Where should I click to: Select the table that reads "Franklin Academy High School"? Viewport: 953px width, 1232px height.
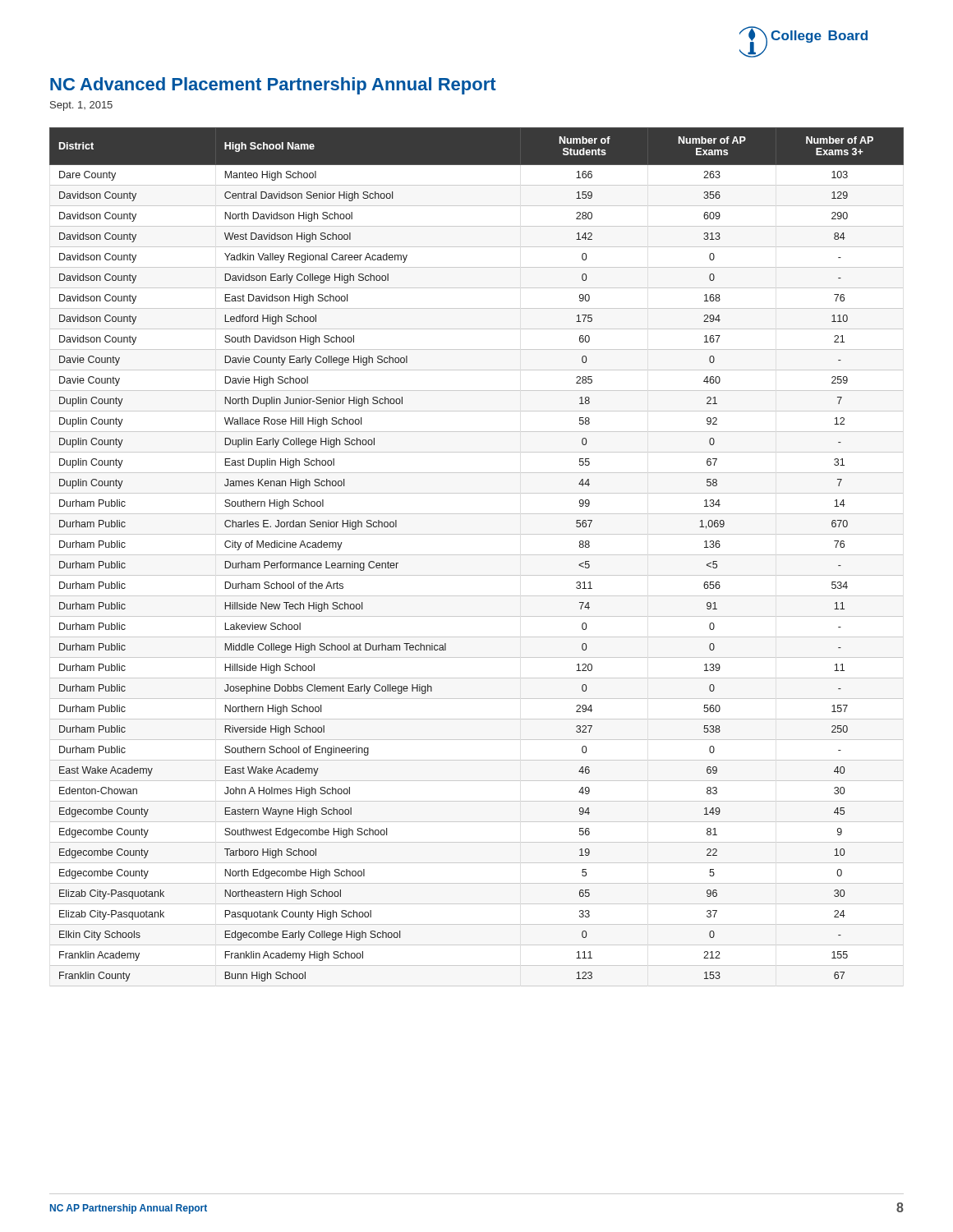coord(476,557)
